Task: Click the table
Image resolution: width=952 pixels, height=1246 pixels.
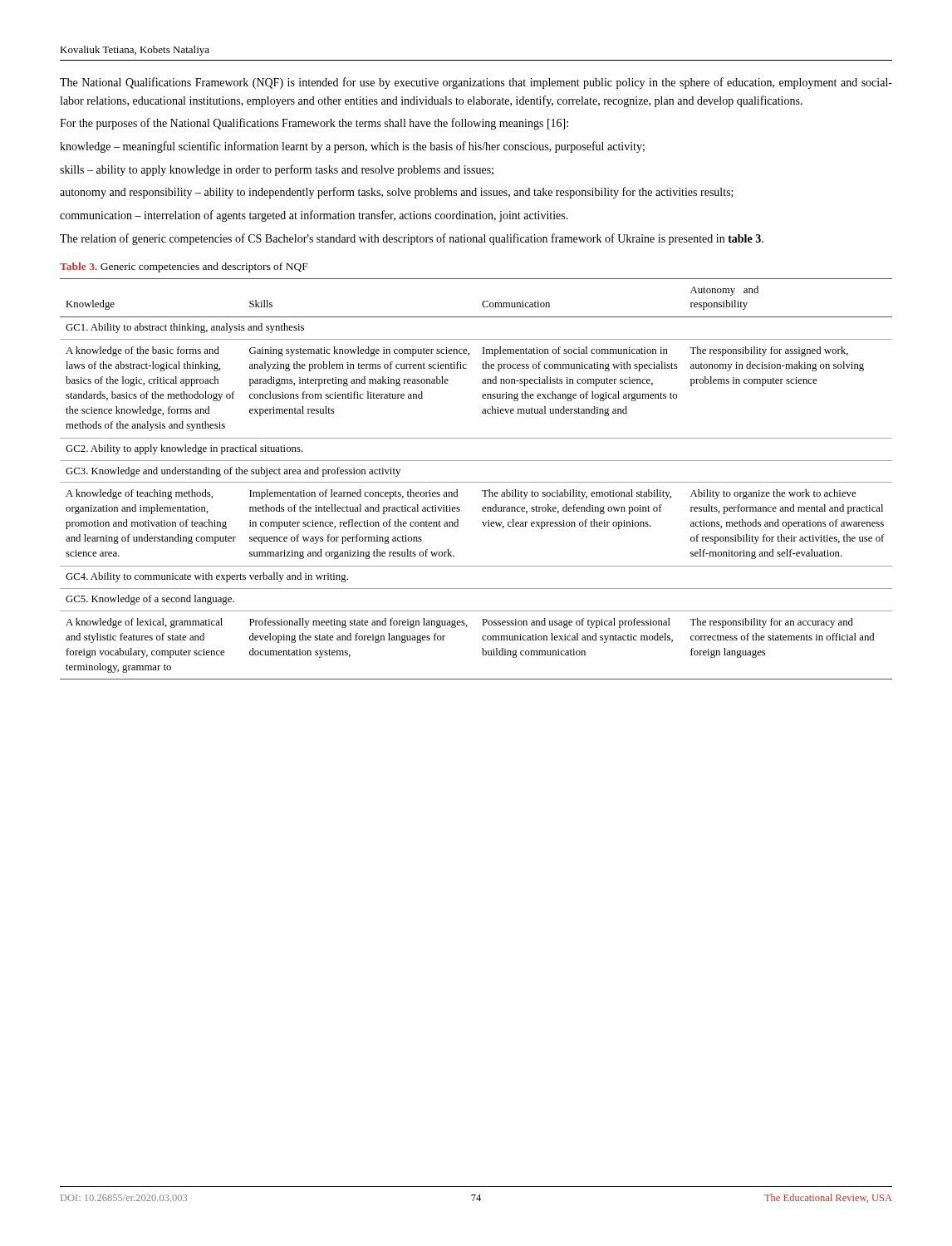Action: click(x=476, y=479)
